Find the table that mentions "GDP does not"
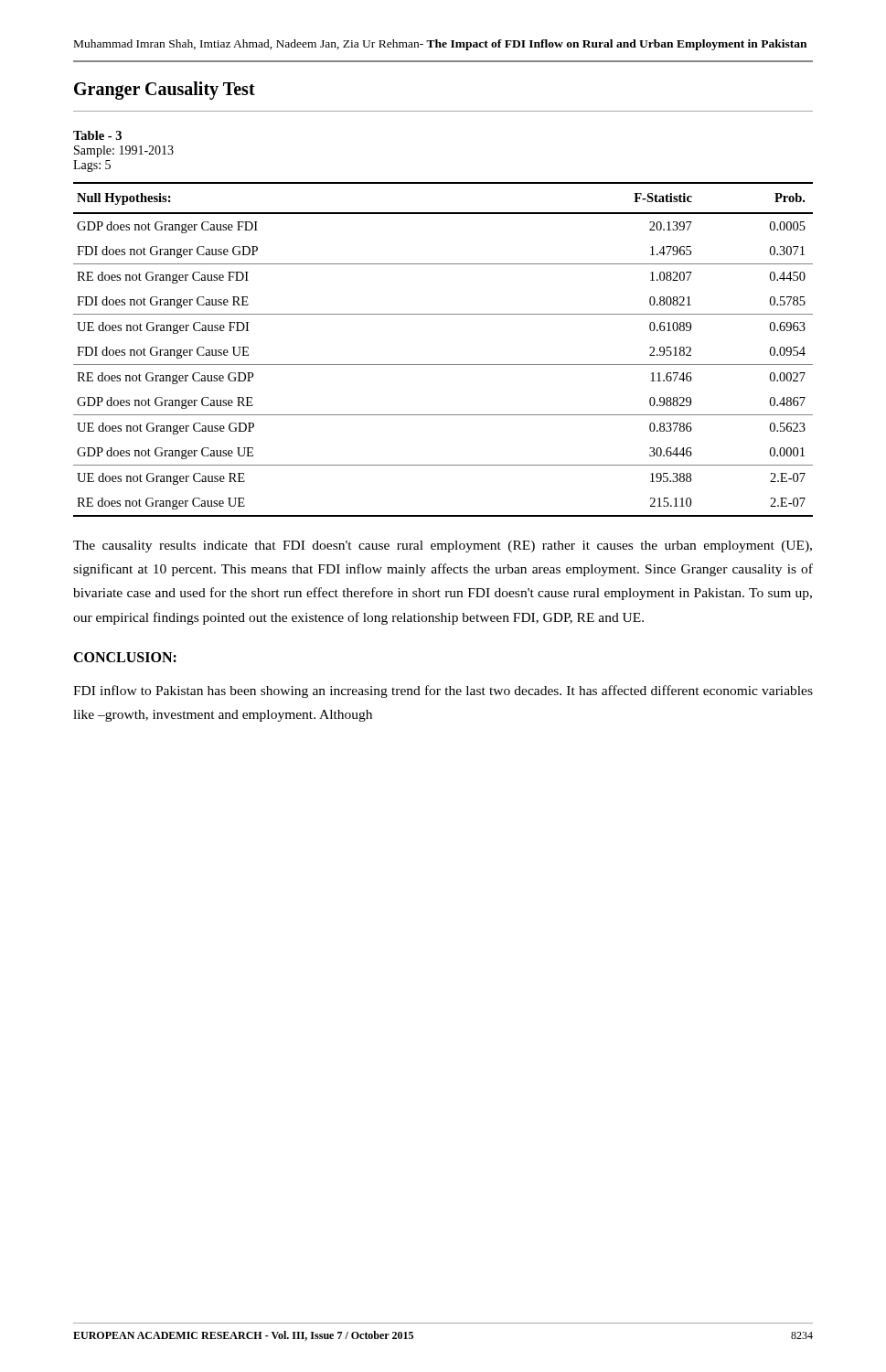Viewport: 886px width, 1372px height. (x=443, y=349)
